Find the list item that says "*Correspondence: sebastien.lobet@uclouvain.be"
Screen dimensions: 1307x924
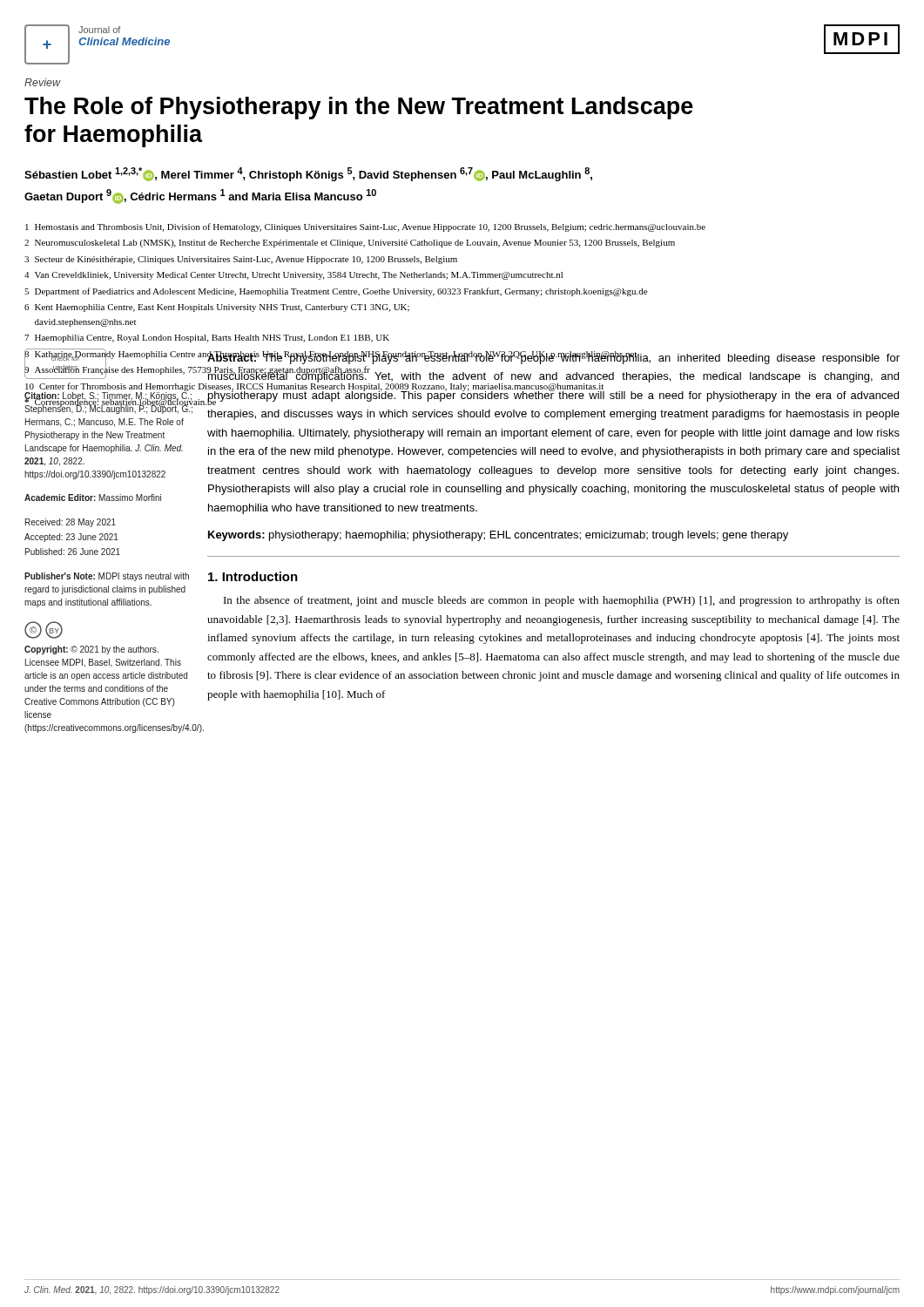[x=120, y=402]
